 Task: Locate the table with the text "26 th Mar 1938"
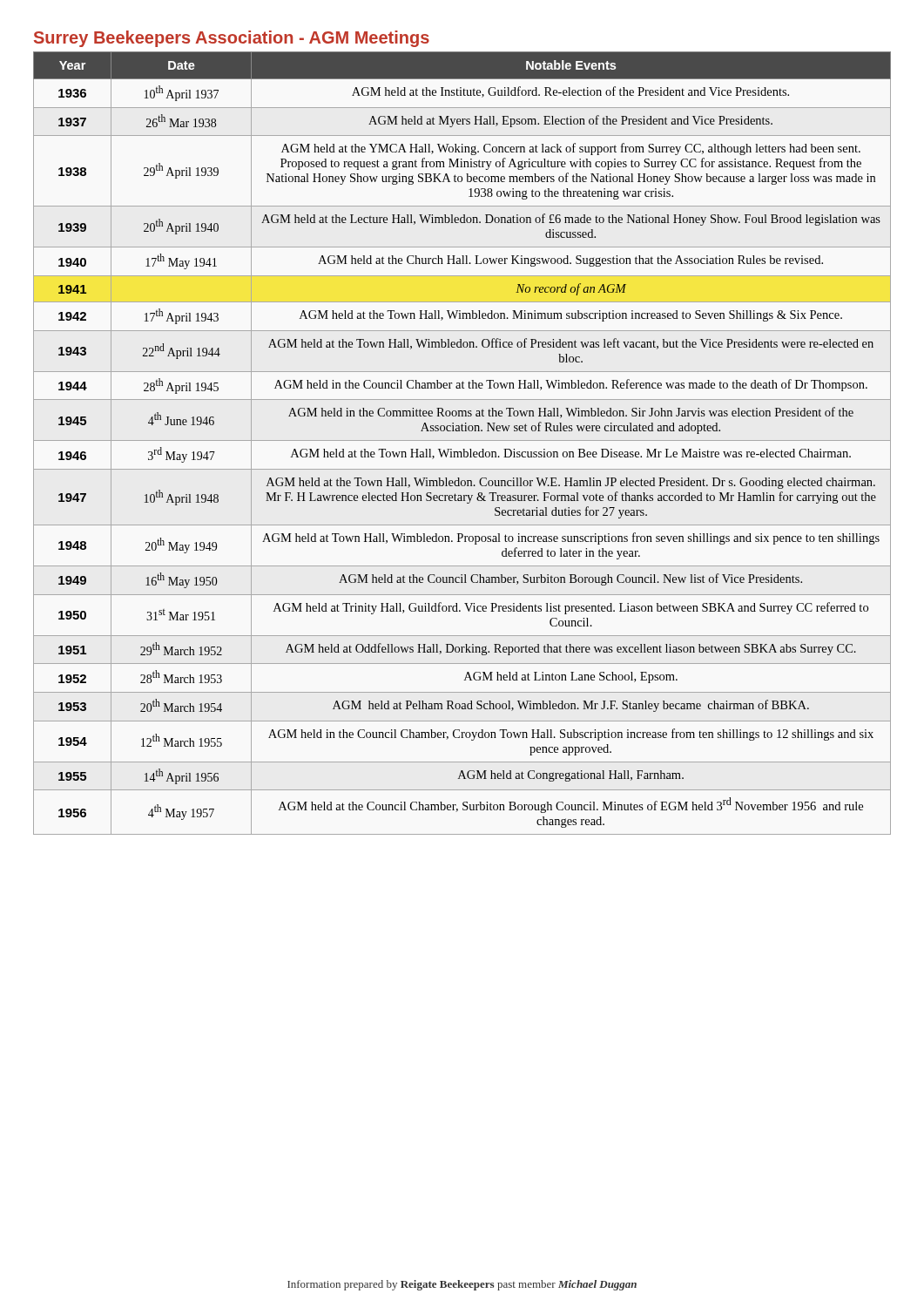462,443
